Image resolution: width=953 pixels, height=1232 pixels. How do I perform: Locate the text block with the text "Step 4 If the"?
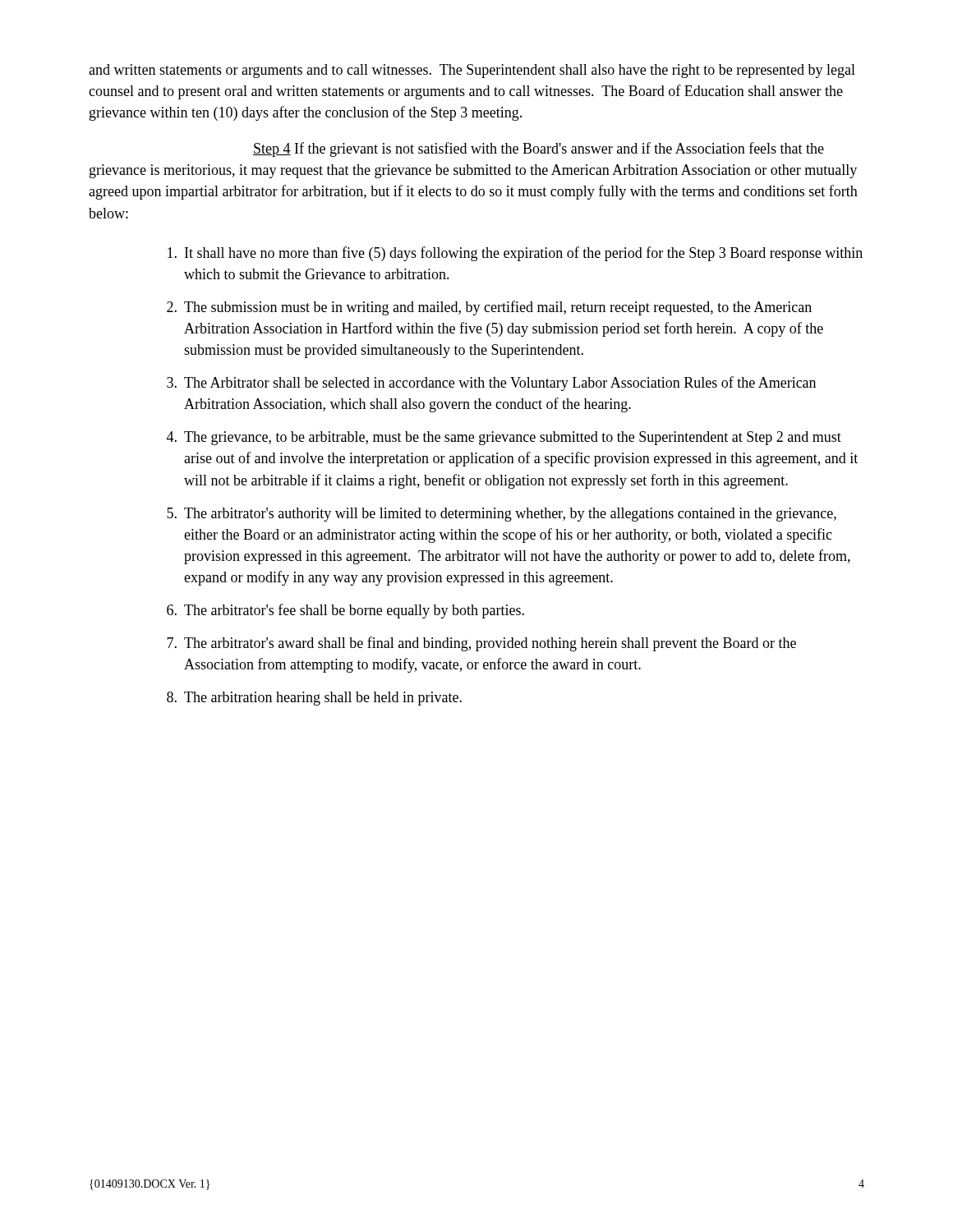(x=473, y=181)
